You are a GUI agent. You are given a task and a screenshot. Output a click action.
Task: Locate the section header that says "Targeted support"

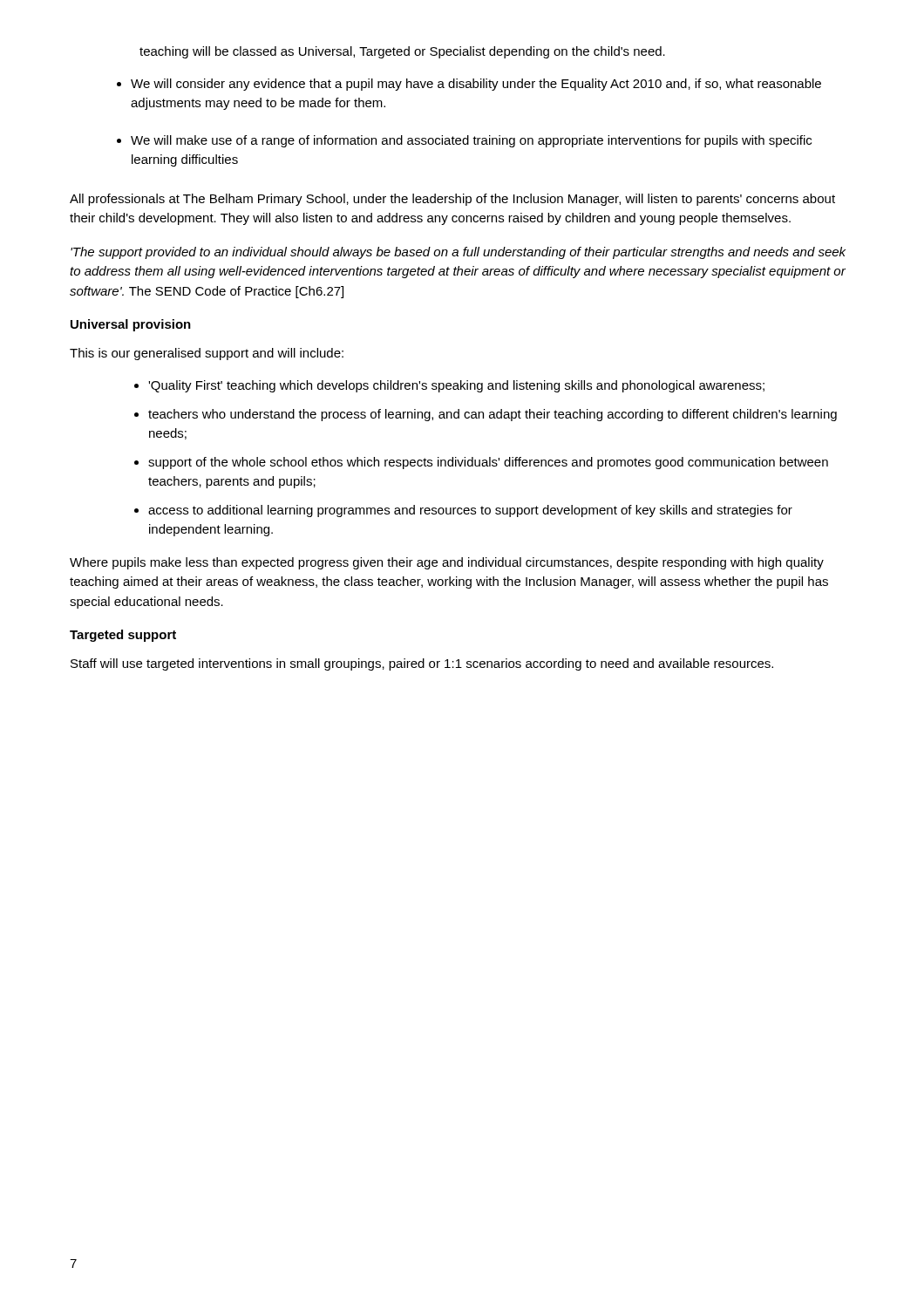click(123, 634)
